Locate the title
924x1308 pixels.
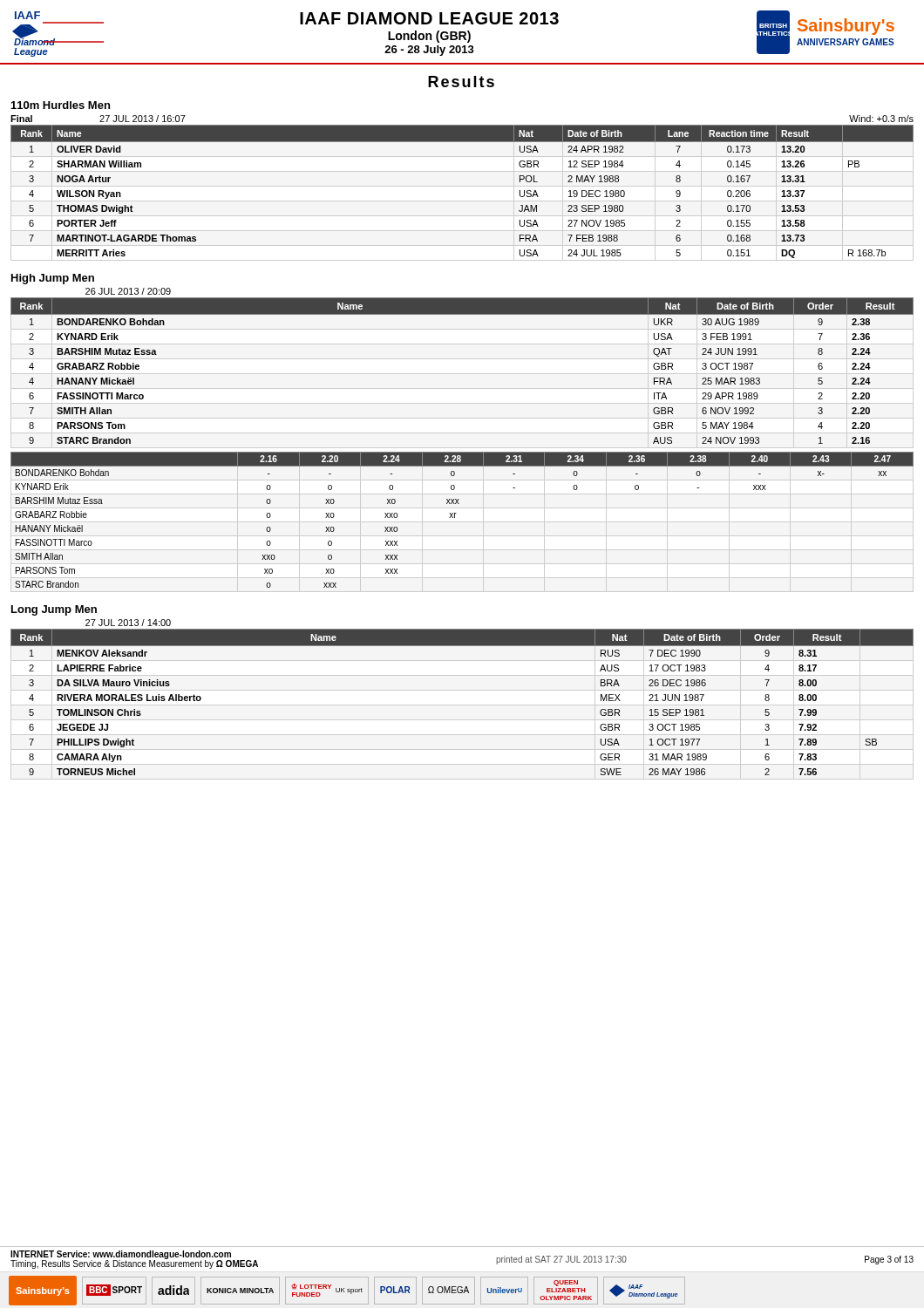point(462,82)
